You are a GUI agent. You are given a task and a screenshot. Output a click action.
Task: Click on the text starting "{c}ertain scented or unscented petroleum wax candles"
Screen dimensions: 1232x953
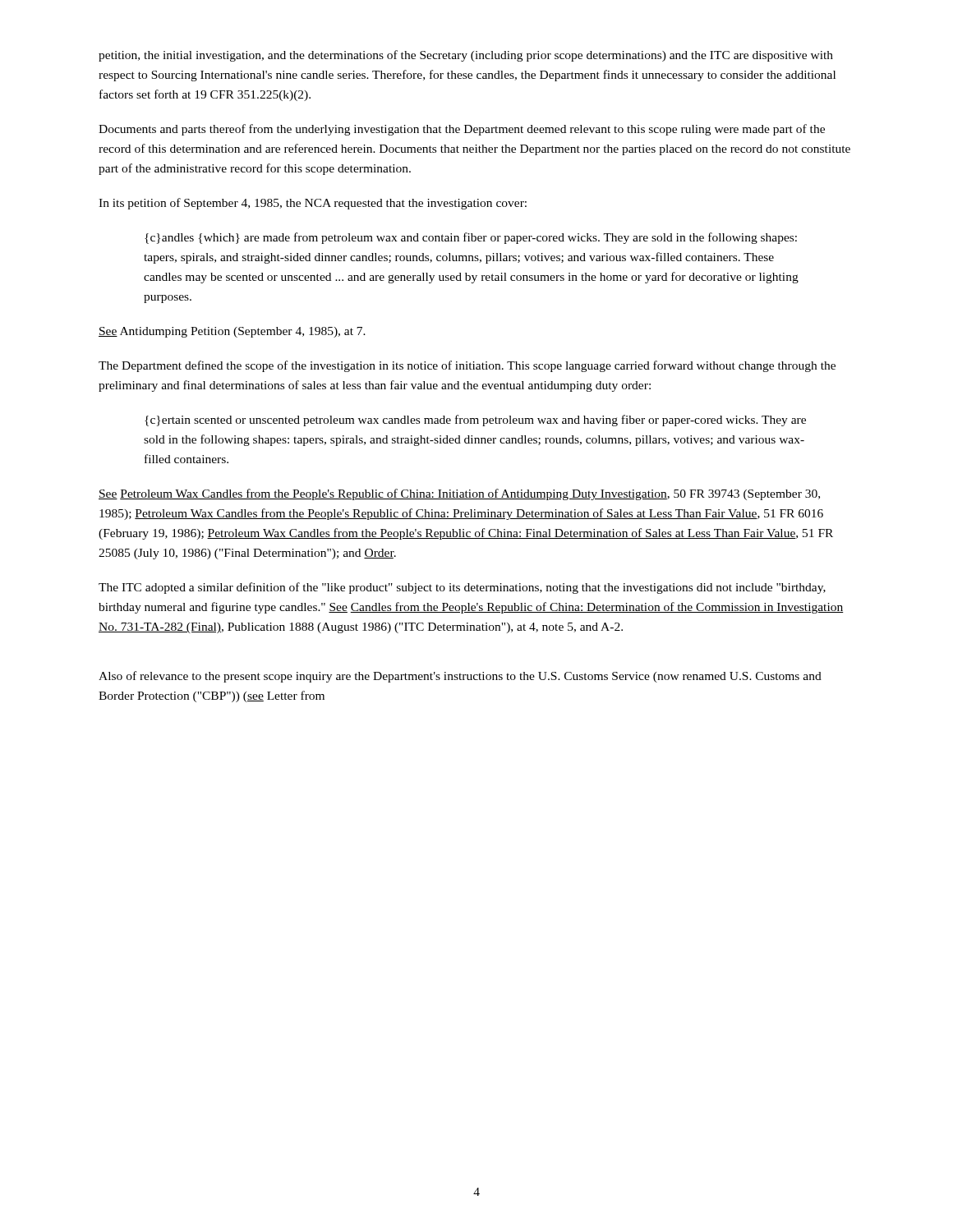pos(475,439)
